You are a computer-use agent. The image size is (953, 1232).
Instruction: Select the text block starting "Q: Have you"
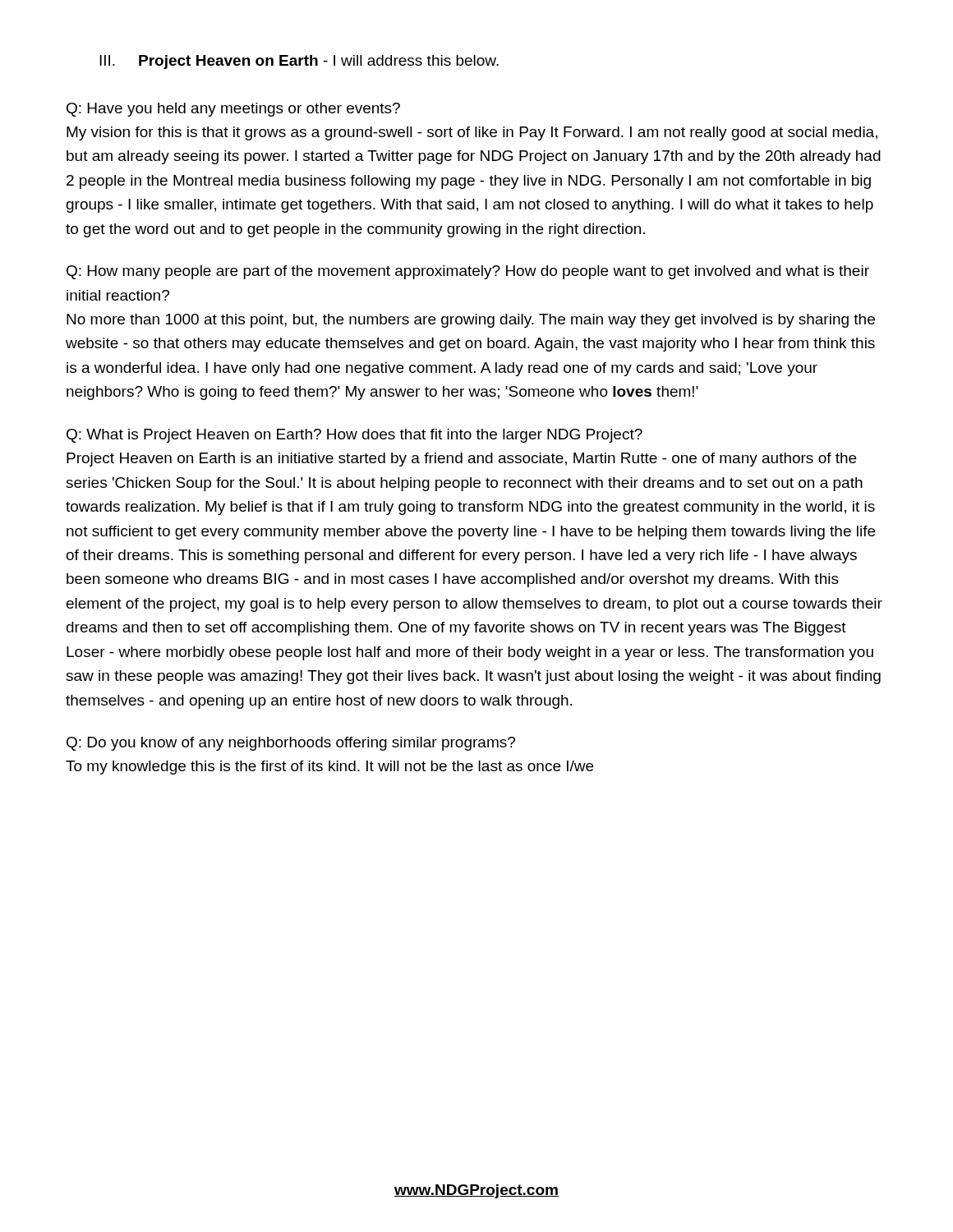473,168
